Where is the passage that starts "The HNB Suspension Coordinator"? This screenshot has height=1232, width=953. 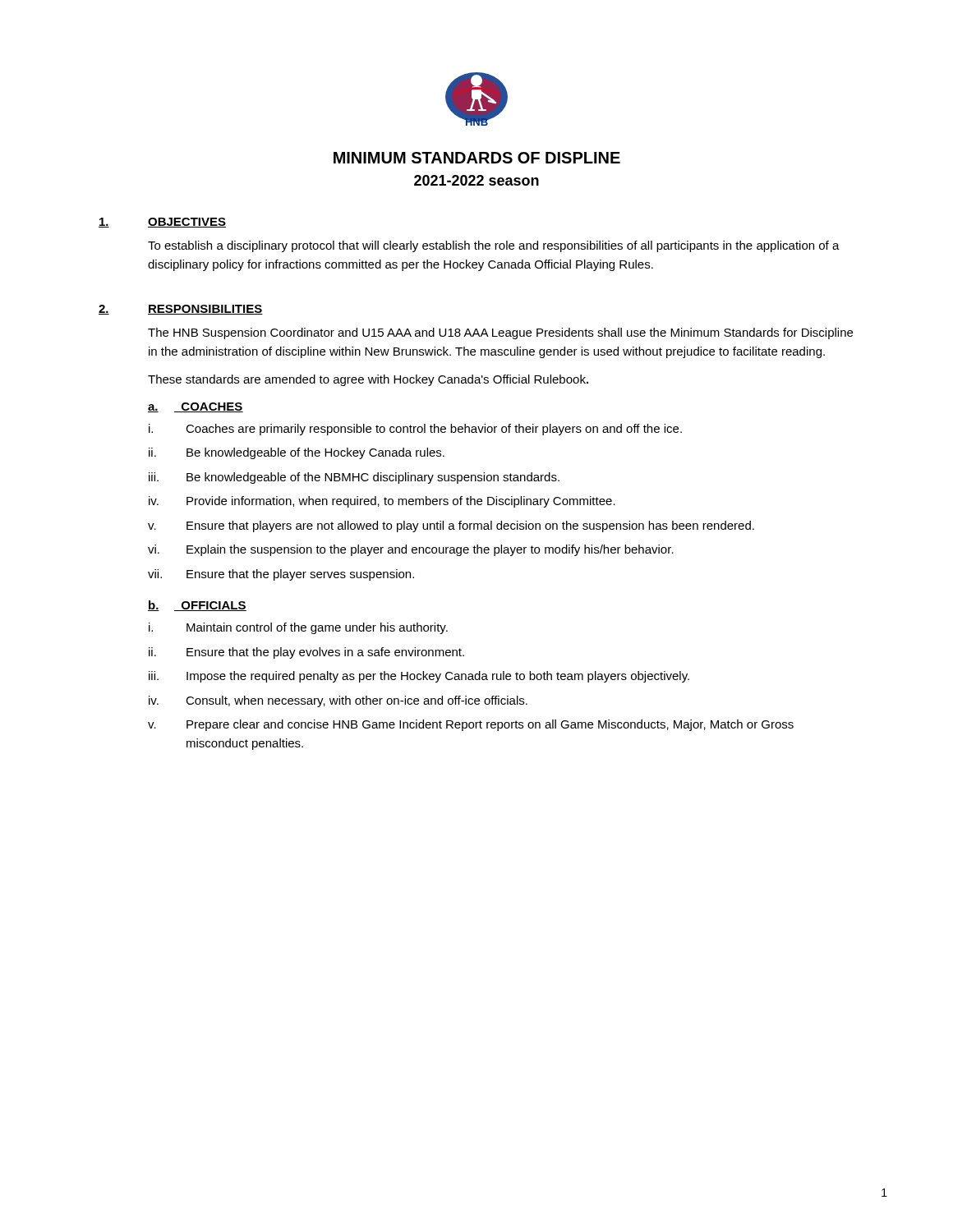coord(501,341)
